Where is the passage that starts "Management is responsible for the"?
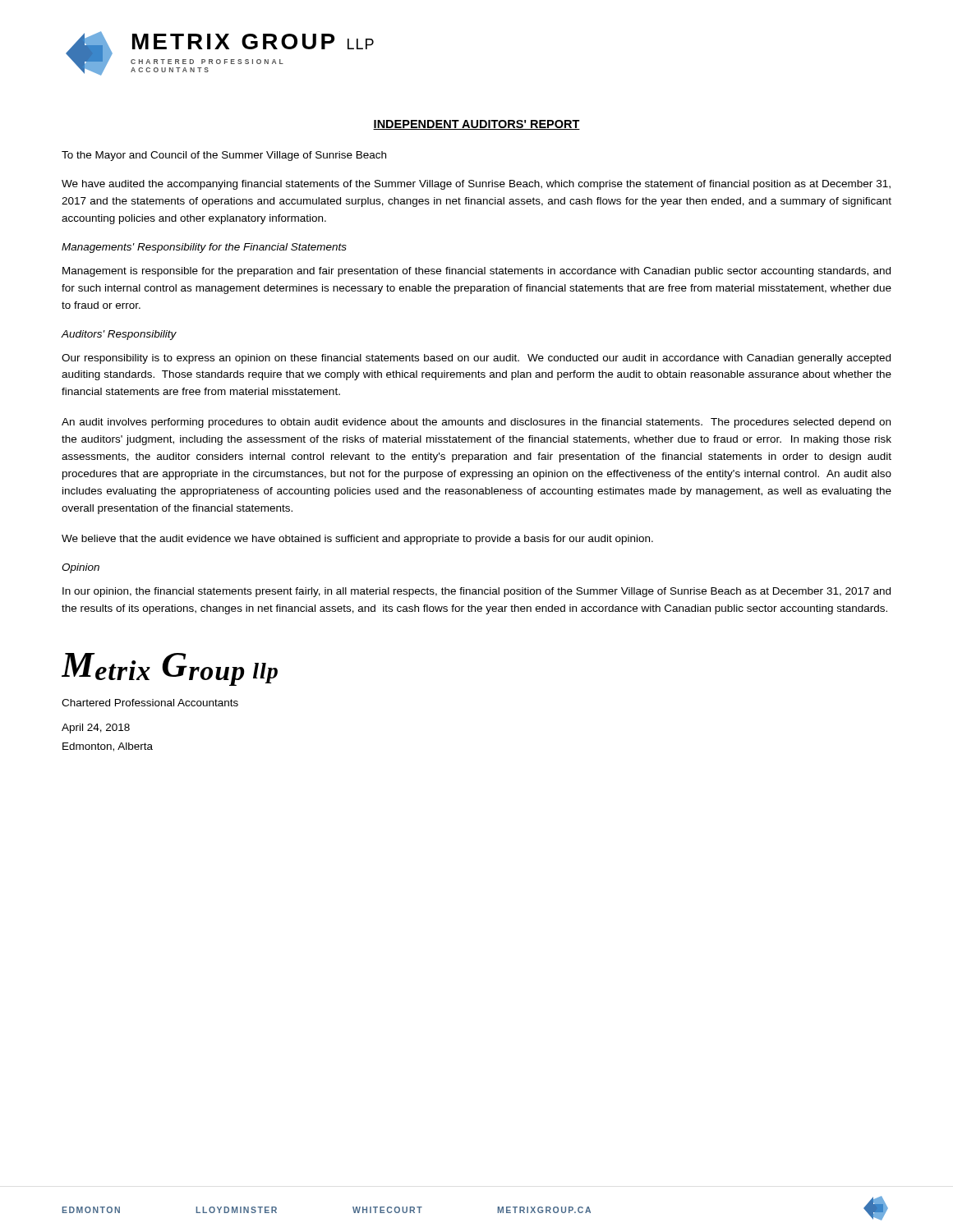This screenshot has height=1232, width=953. pyautogui.click(x=476, y=288)
